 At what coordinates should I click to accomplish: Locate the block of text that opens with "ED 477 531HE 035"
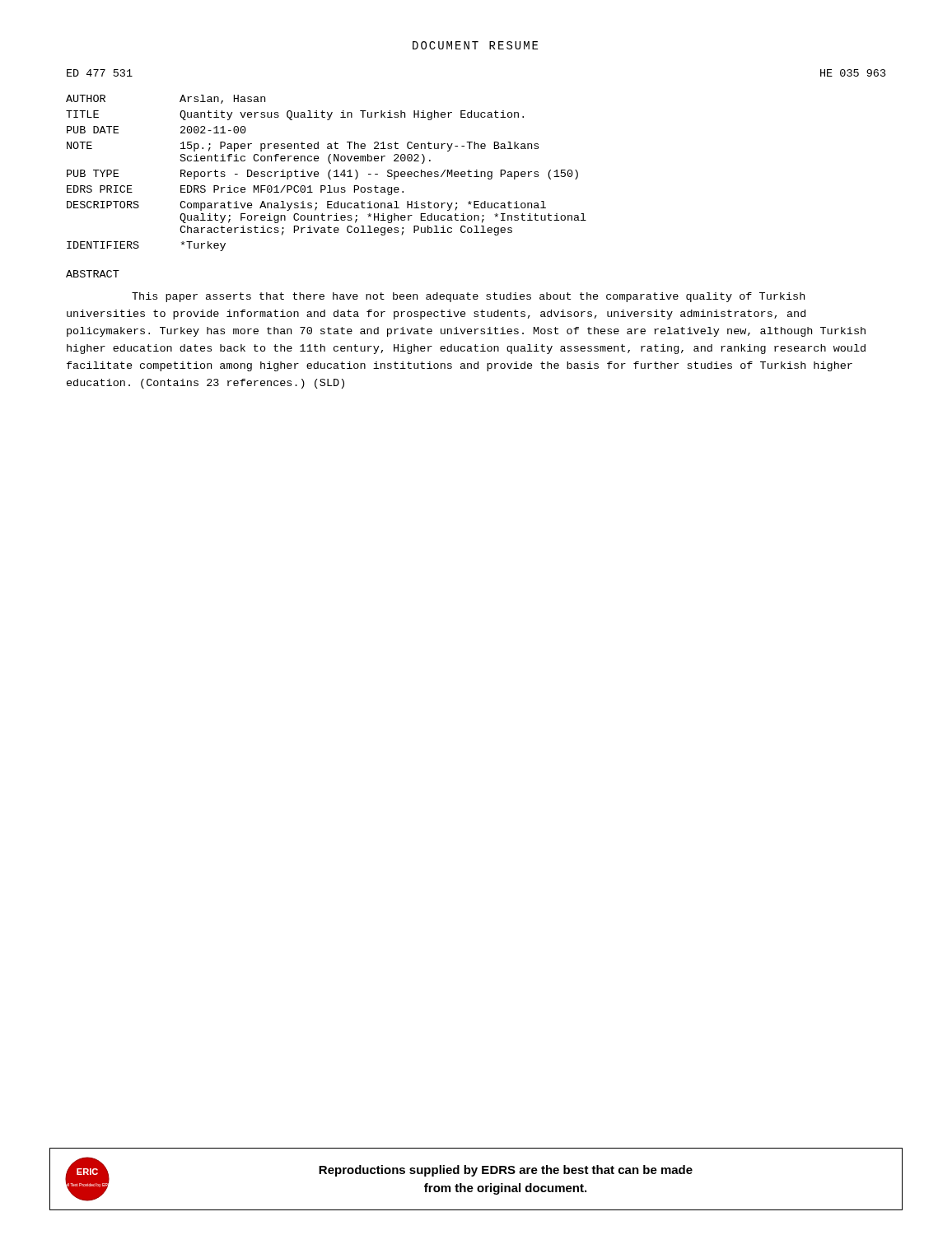pyautogui.click(x=90, y=73)
